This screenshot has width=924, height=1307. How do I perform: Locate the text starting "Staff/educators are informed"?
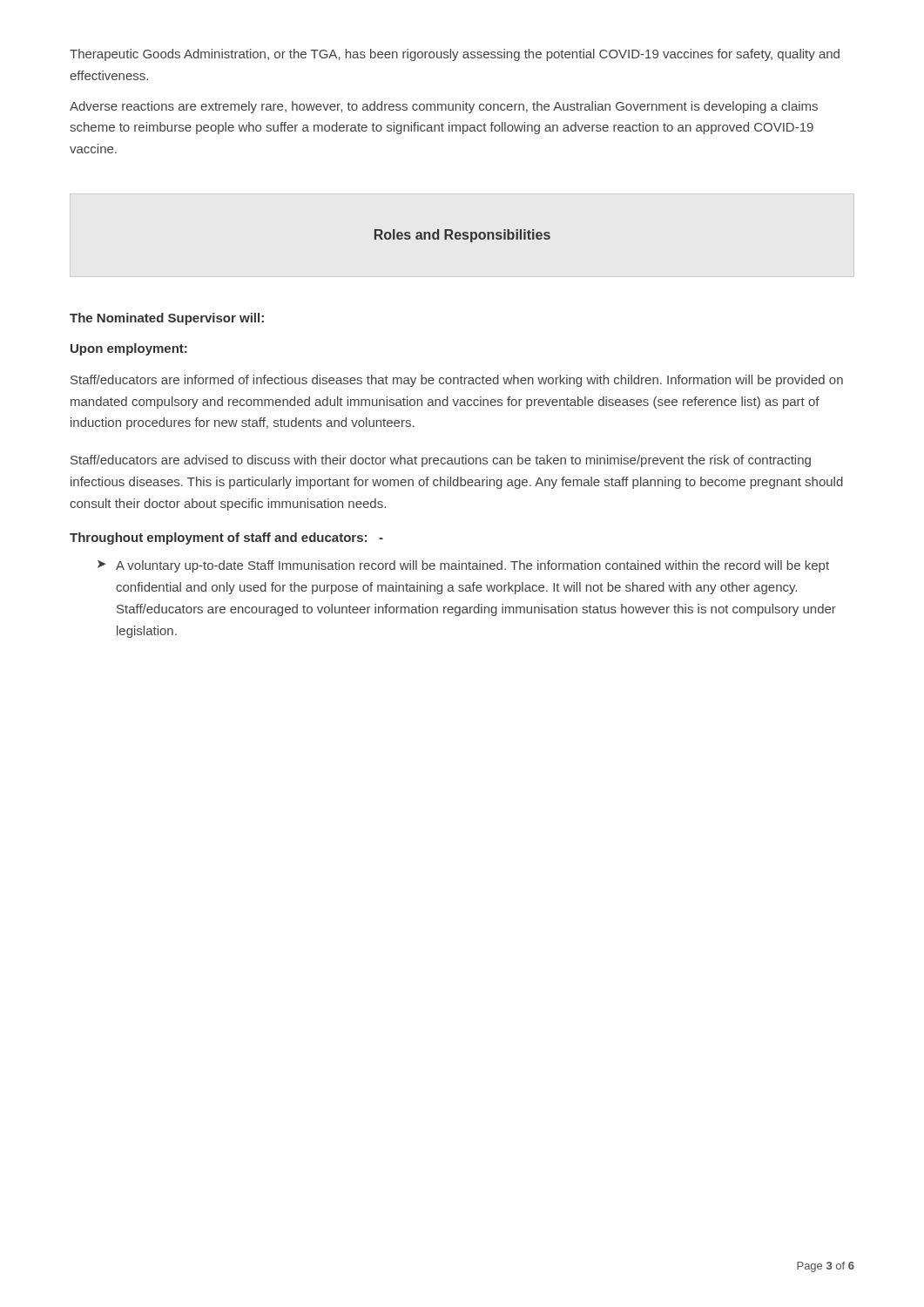457,401
